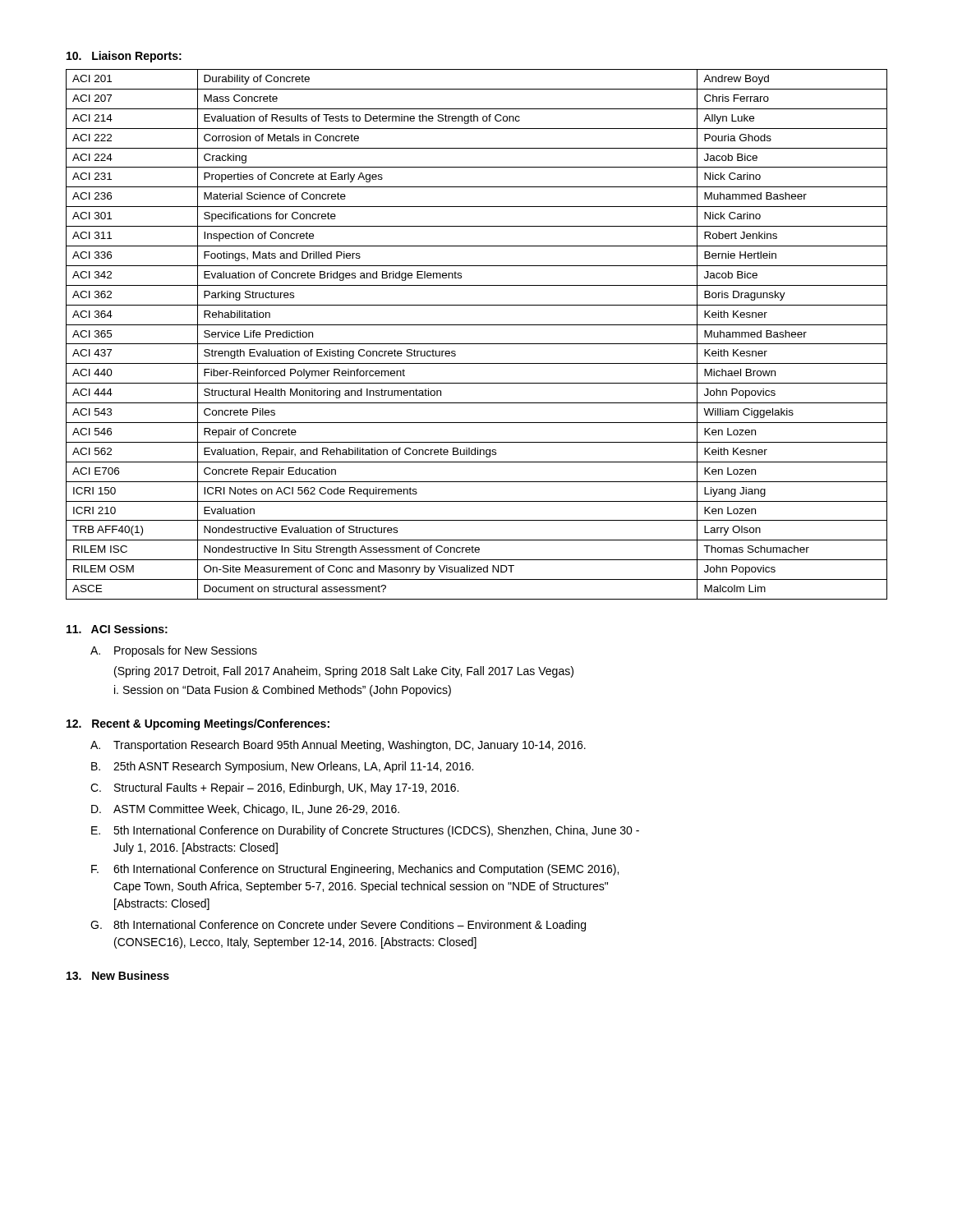Find the text block starting "i. Session on “Data"
The width and height of the screenshot is (953, 1232).
click(282, 690)
